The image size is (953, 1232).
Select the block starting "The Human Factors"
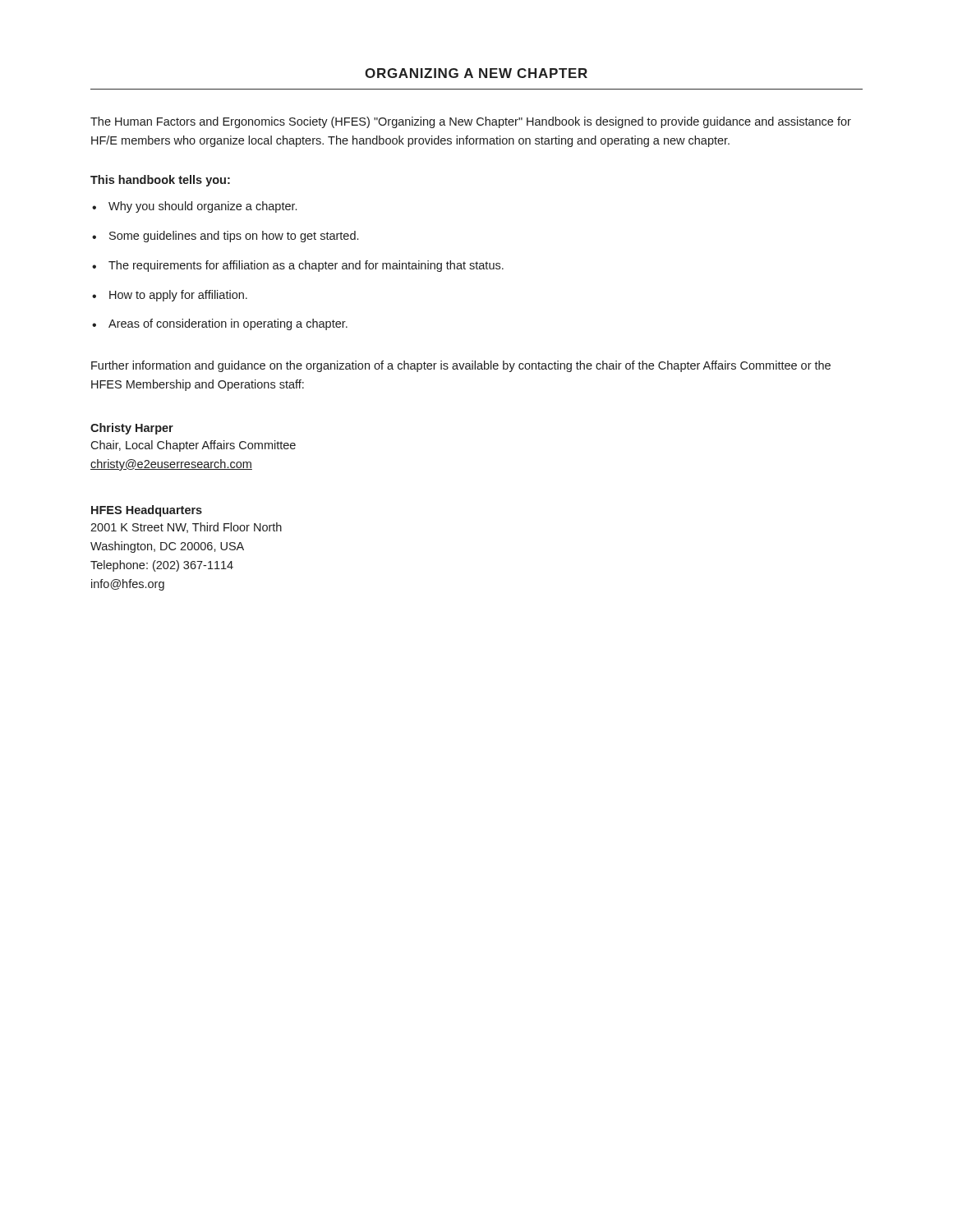[471, 131]
